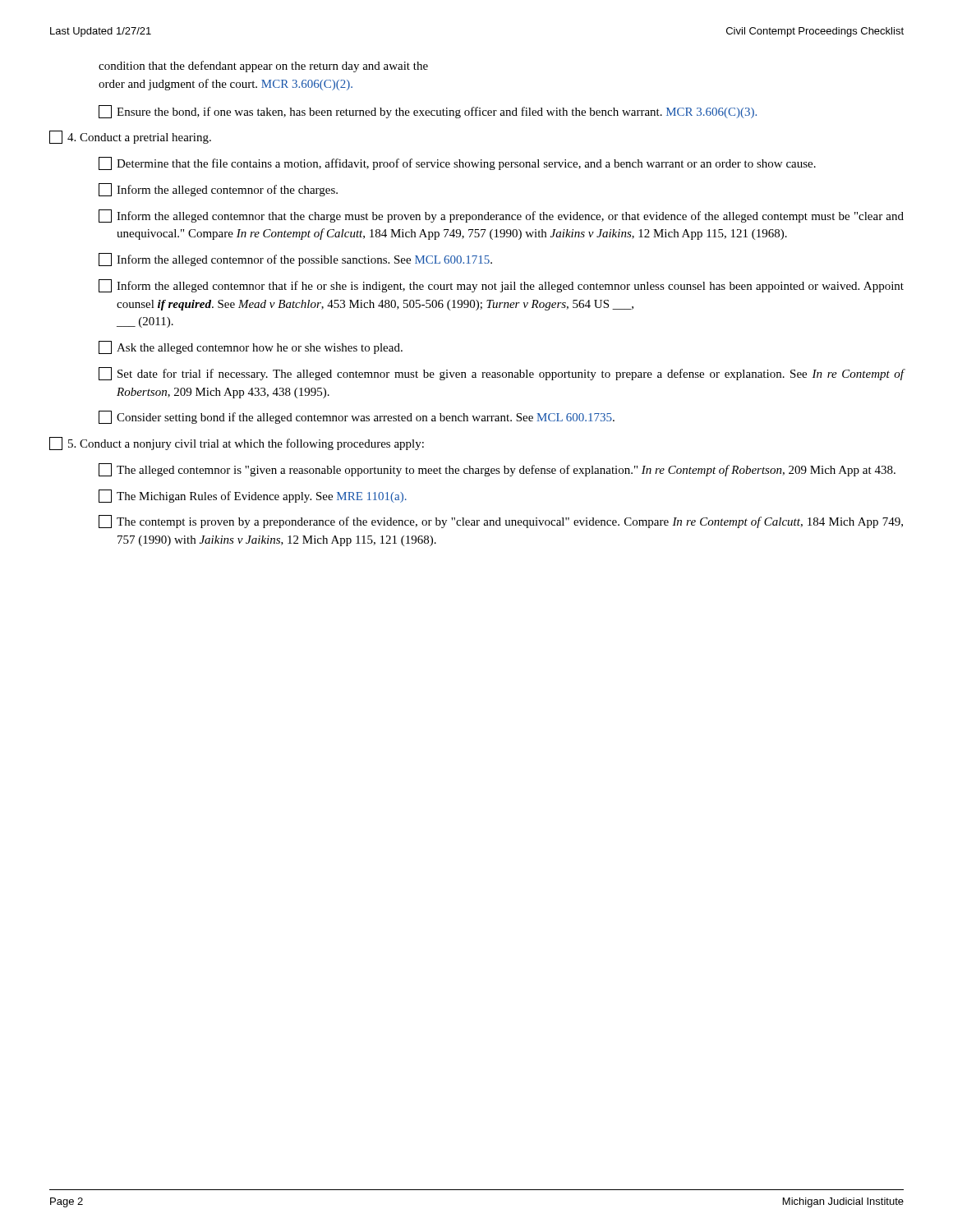
Task: Locate the block of text that opens with "Ask the alleged contemnor how"
Action: tap(251, 347)
